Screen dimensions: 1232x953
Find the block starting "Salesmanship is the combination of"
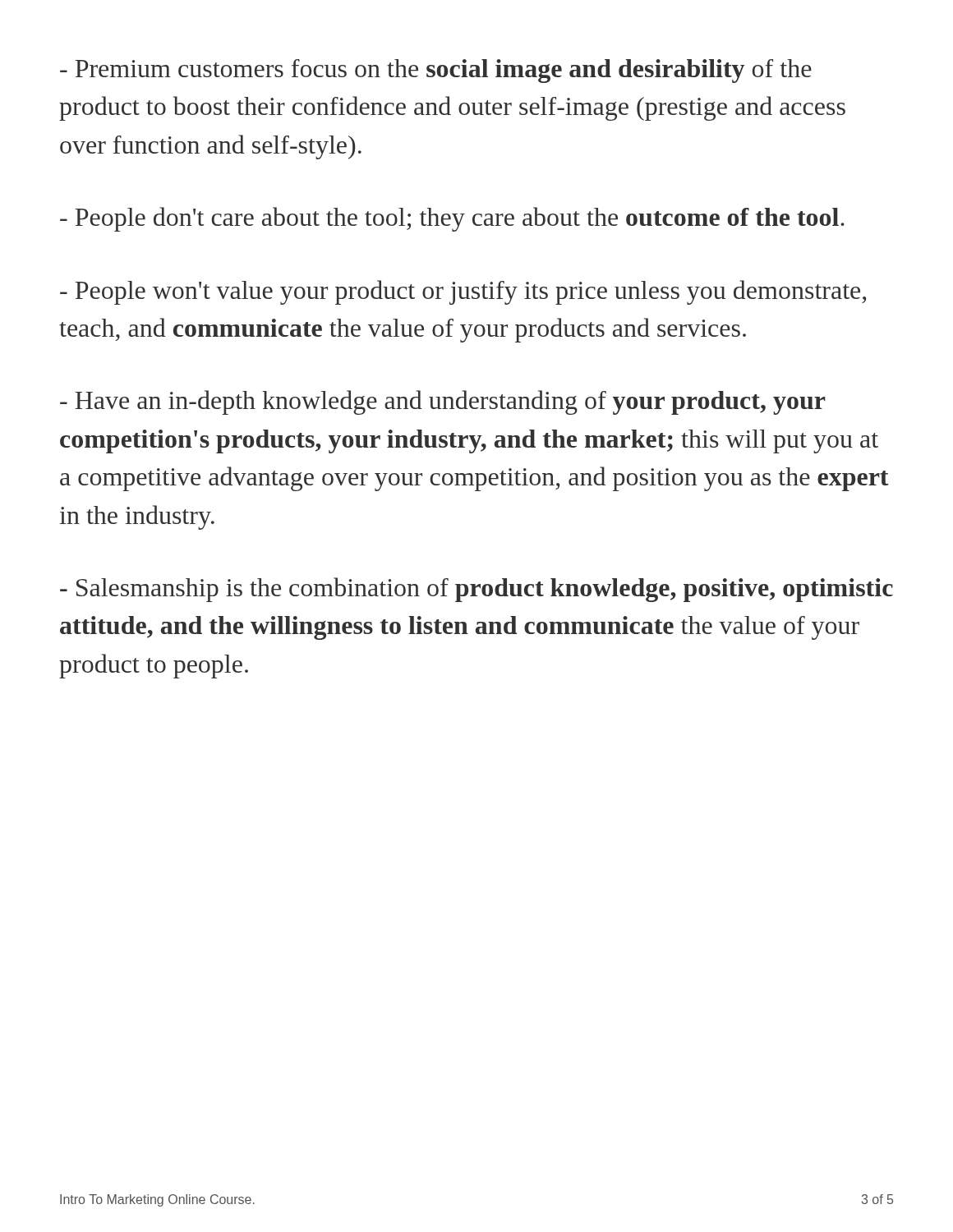(x=476, y=625)
